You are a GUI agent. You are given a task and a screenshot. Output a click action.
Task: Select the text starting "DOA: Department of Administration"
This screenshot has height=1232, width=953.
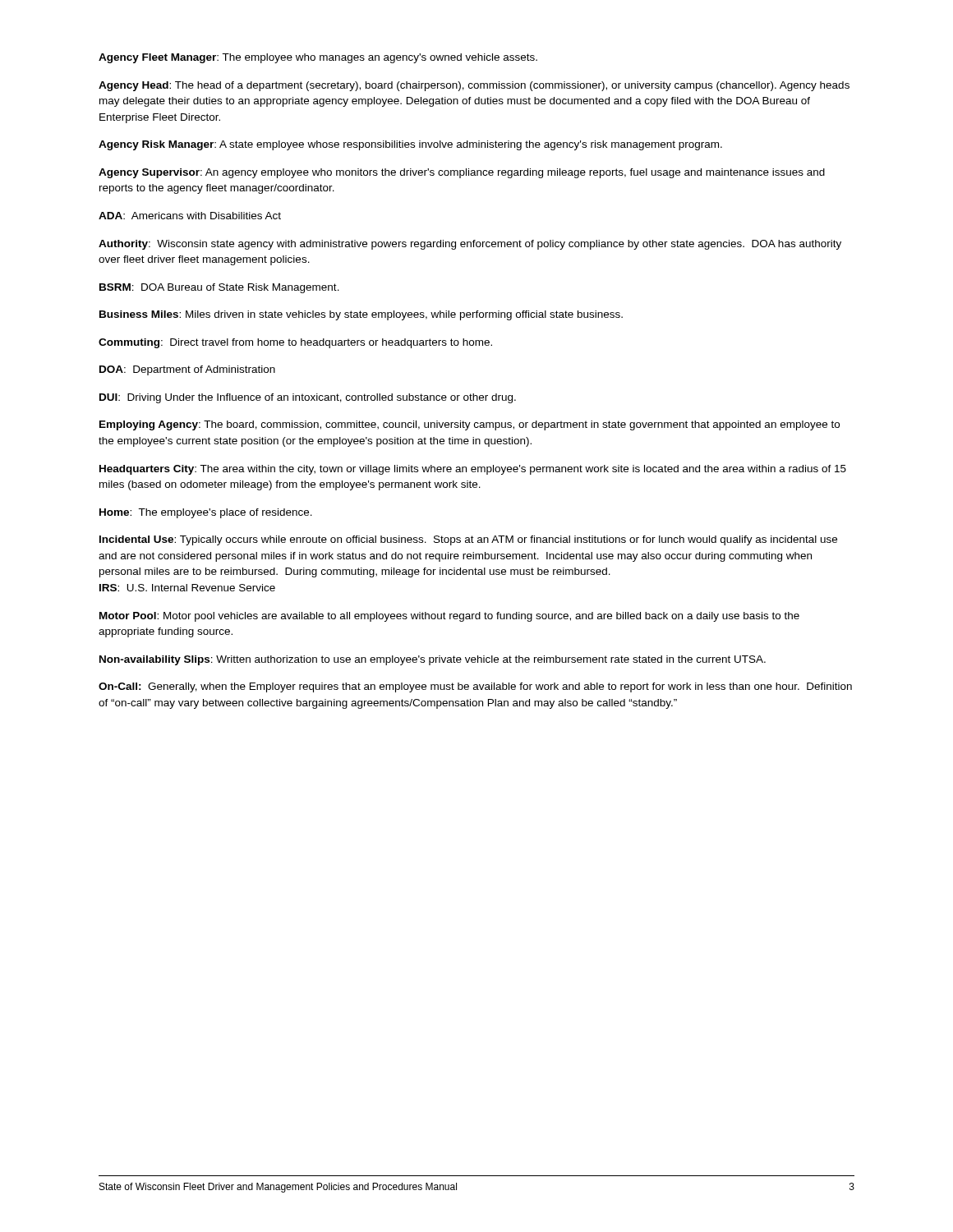[x=187, y=369]
